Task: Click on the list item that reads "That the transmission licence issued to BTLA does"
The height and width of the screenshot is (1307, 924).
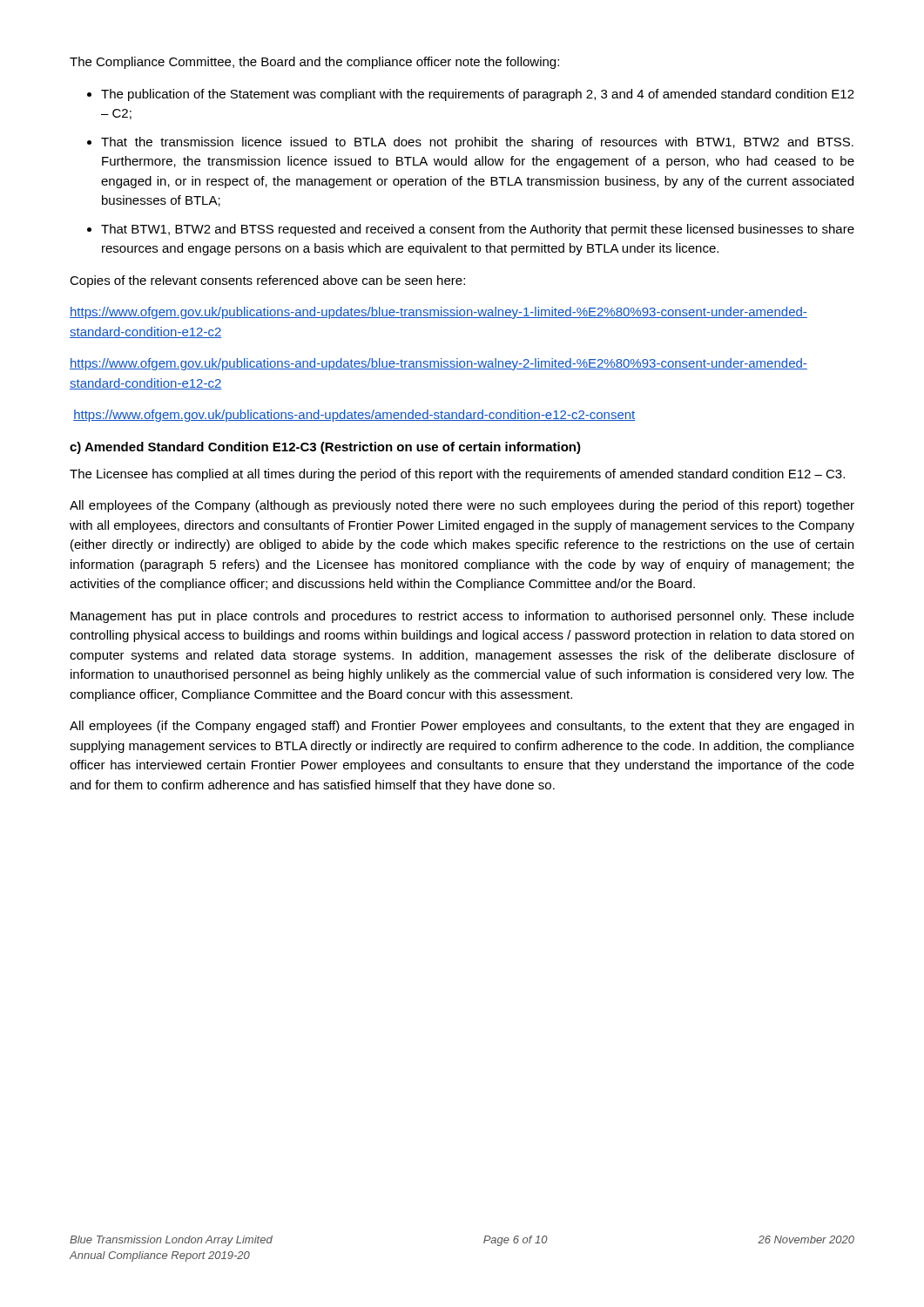Action: (x=478, y=171)
